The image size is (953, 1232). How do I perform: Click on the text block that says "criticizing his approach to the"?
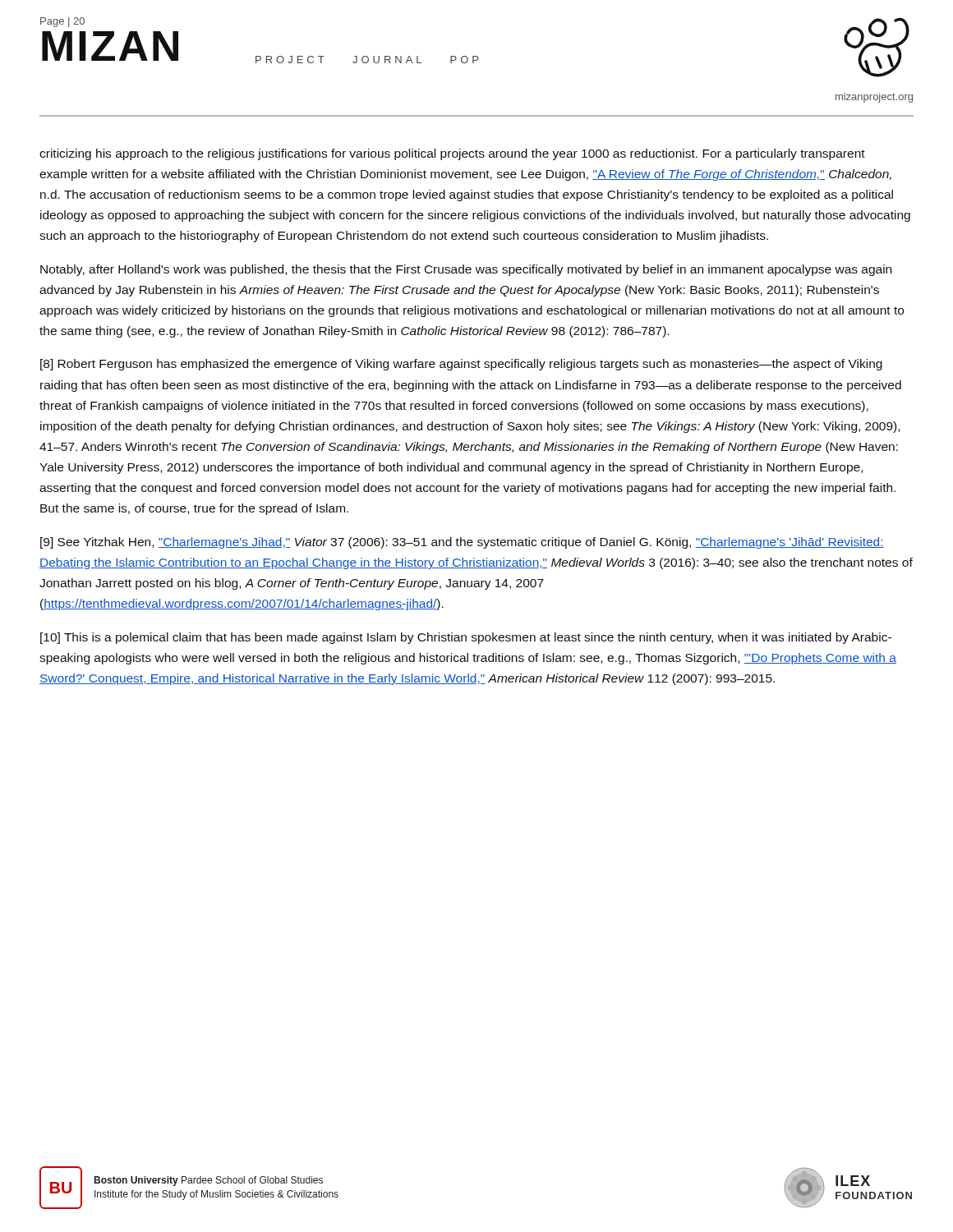(x=476, y=415)
